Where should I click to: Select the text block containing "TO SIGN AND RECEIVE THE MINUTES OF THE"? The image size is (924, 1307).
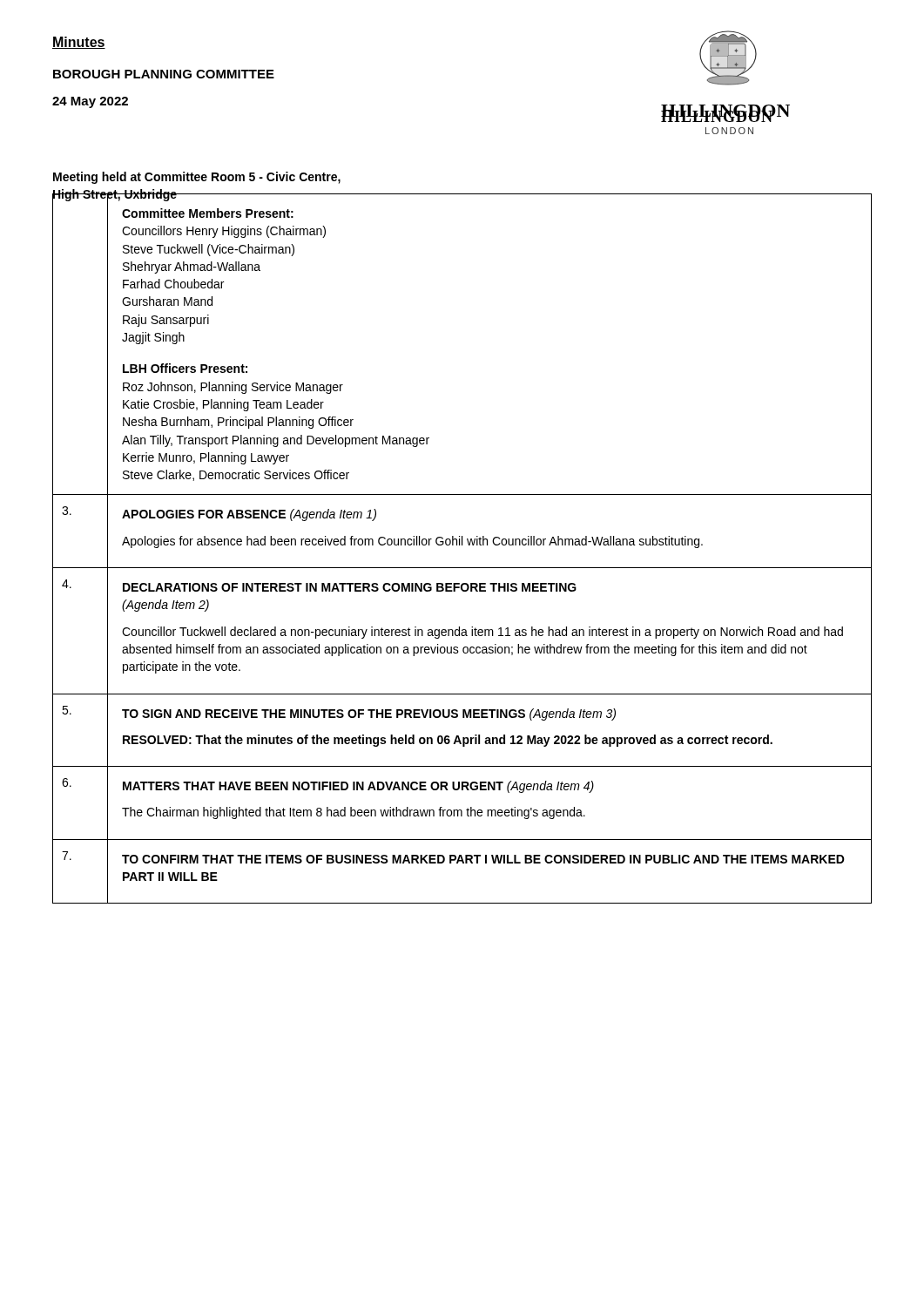coord(489,727)
